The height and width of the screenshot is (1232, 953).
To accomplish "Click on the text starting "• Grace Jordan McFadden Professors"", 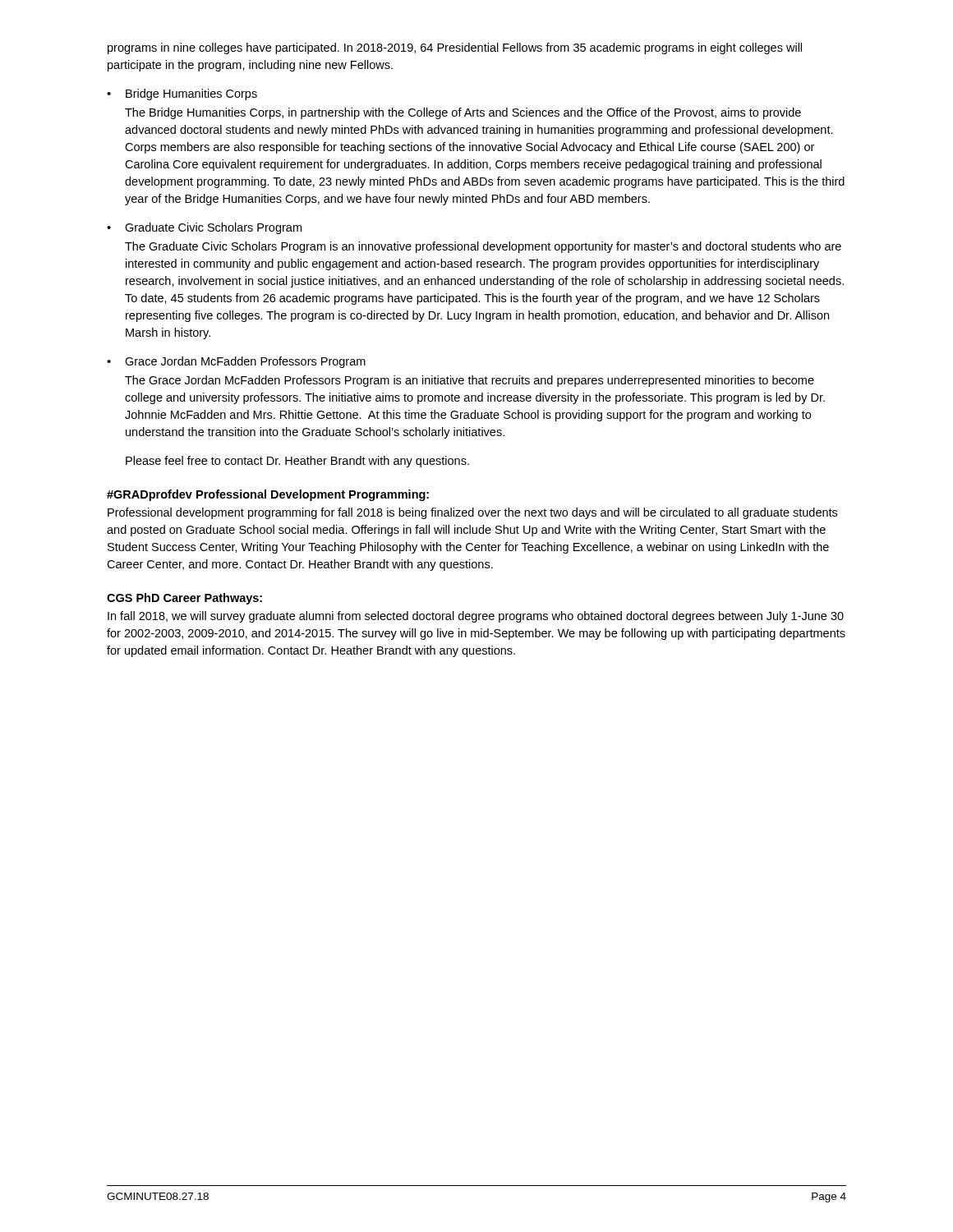I will click(236, 362).
